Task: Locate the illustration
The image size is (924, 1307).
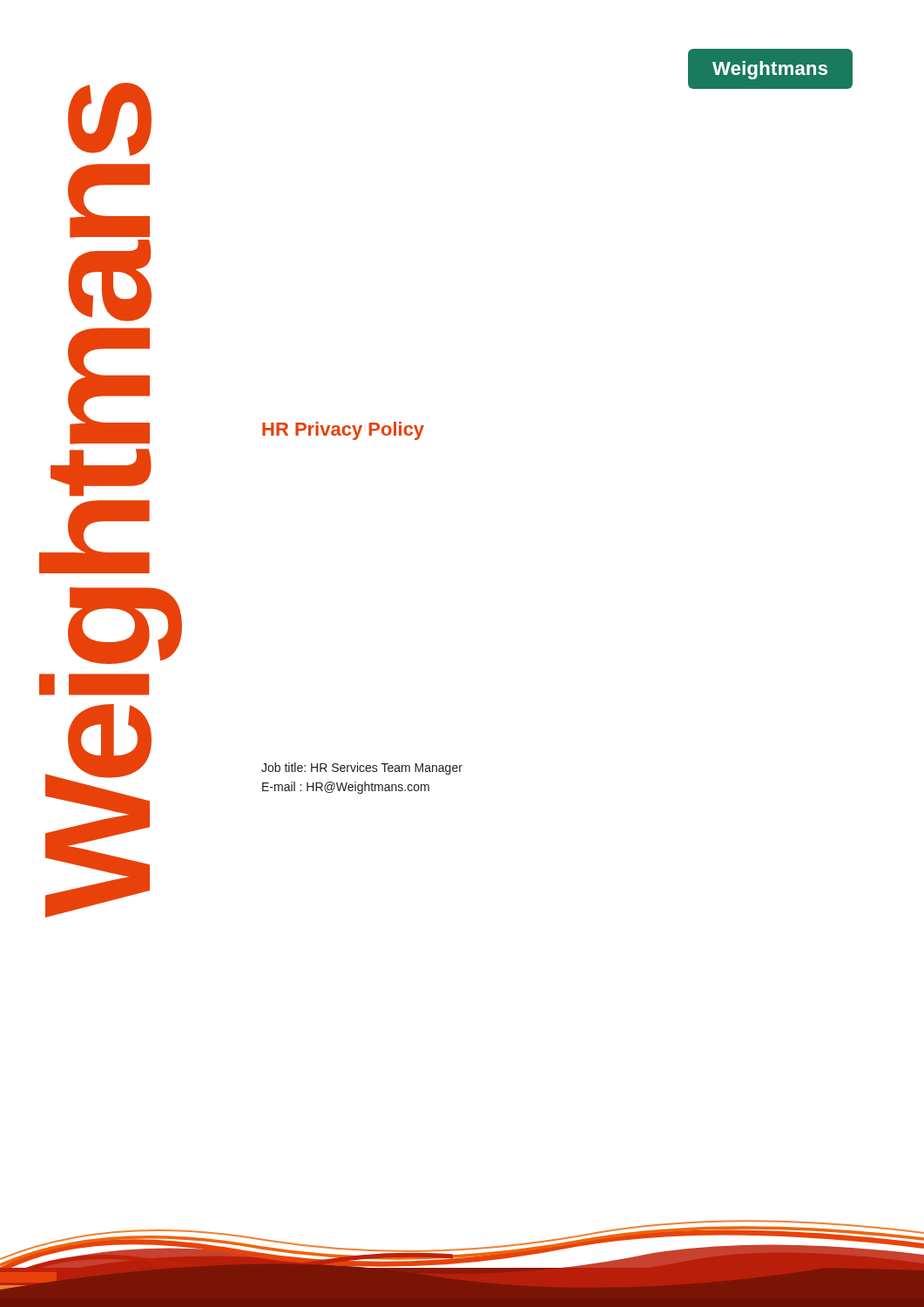Action: pos(462,1220)
